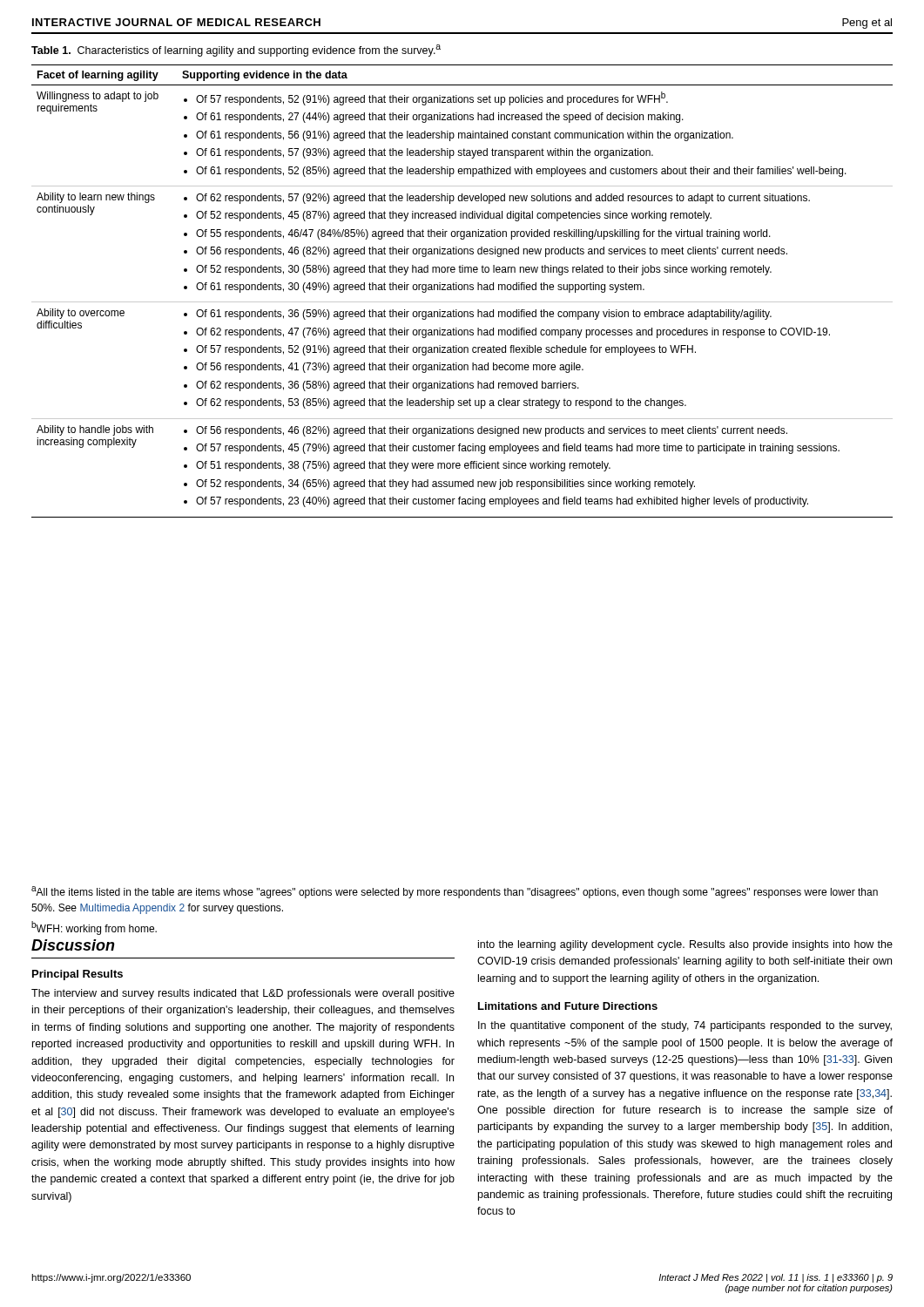
Task: Point to the passage starting "In the quantitative component"
Action: (x=685, y=1119)
